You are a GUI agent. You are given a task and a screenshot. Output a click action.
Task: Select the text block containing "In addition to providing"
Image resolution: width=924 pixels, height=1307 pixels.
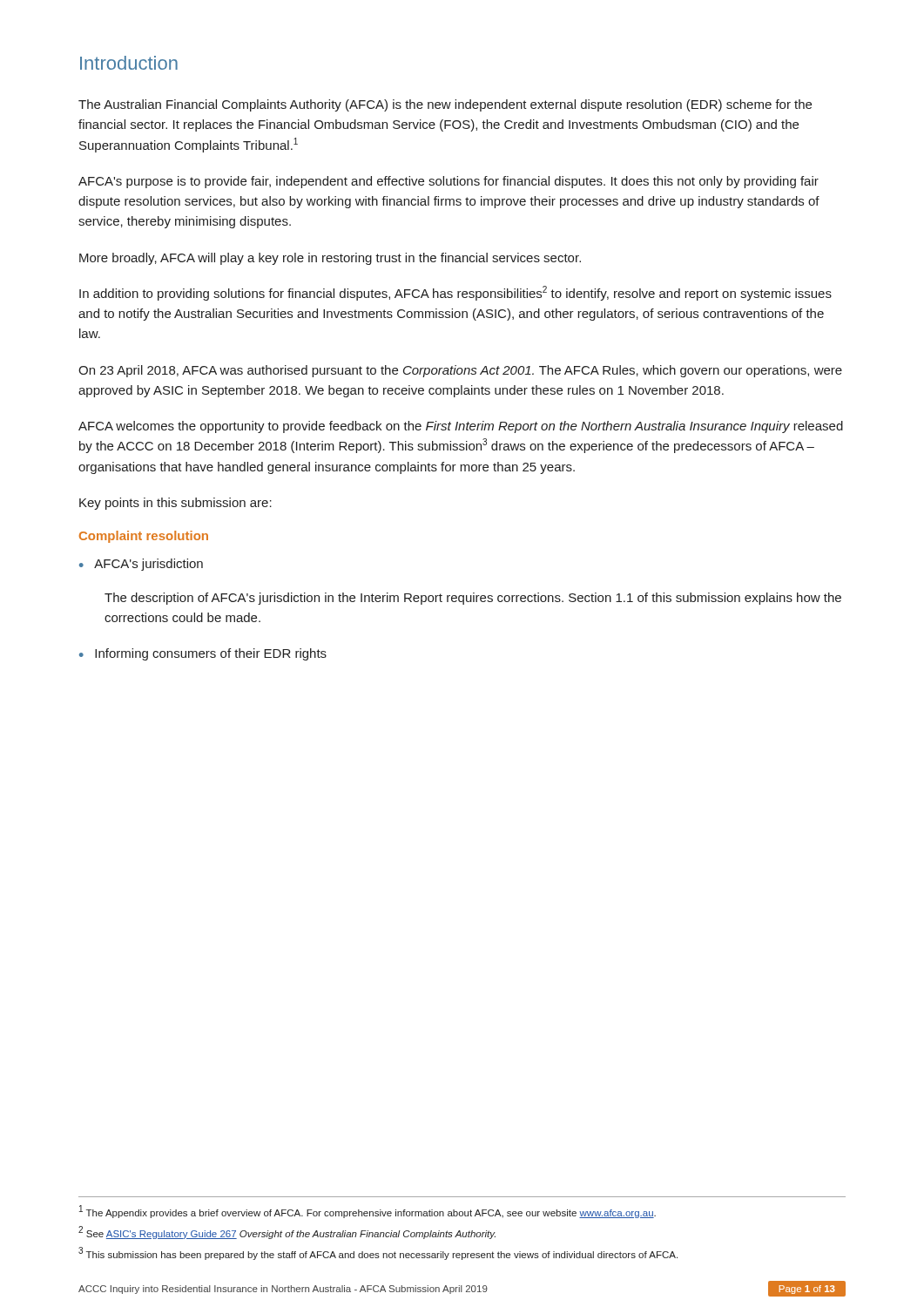point(455,313)
